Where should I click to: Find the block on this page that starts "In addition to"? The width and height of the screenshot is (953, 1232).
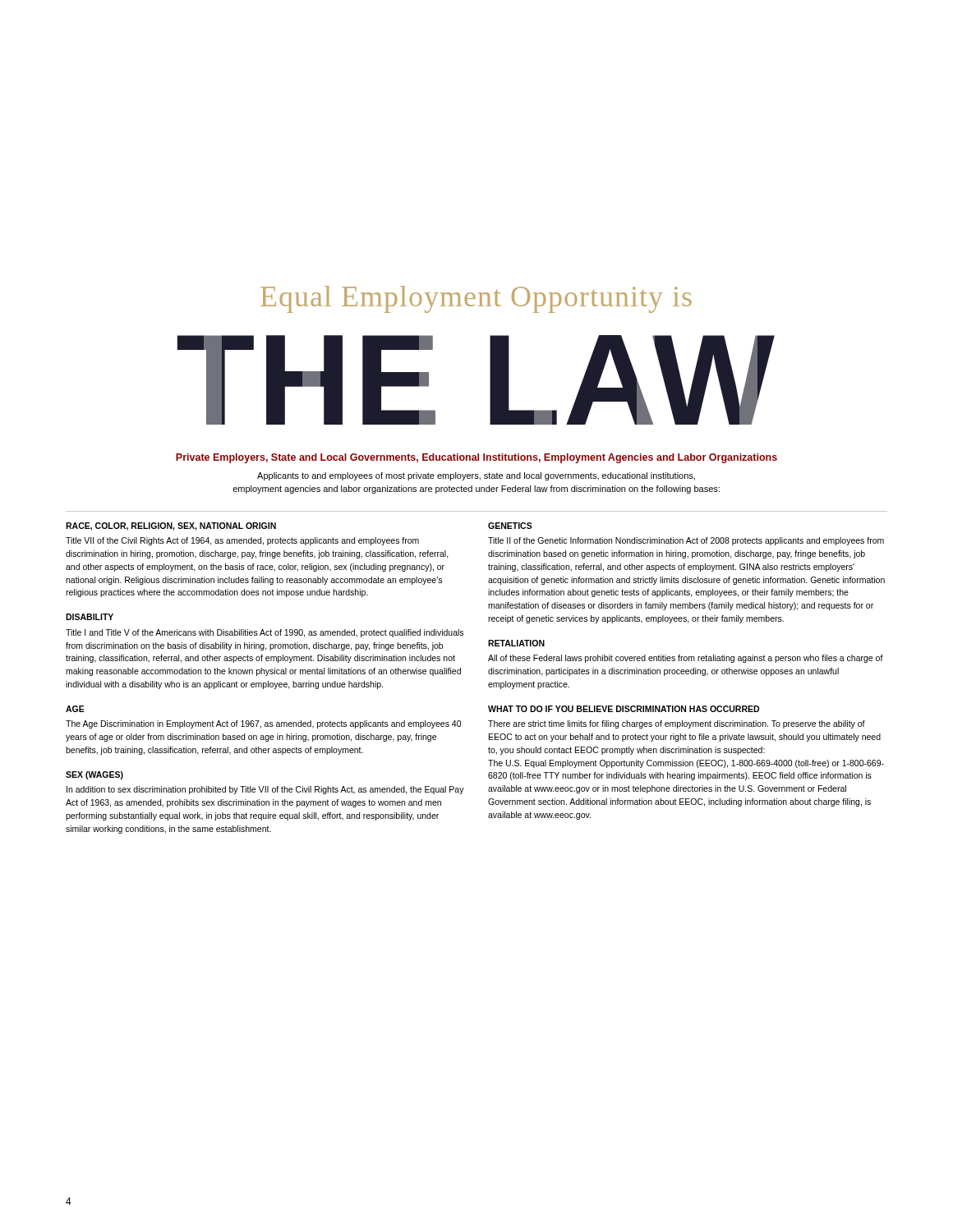pos(265,810)
